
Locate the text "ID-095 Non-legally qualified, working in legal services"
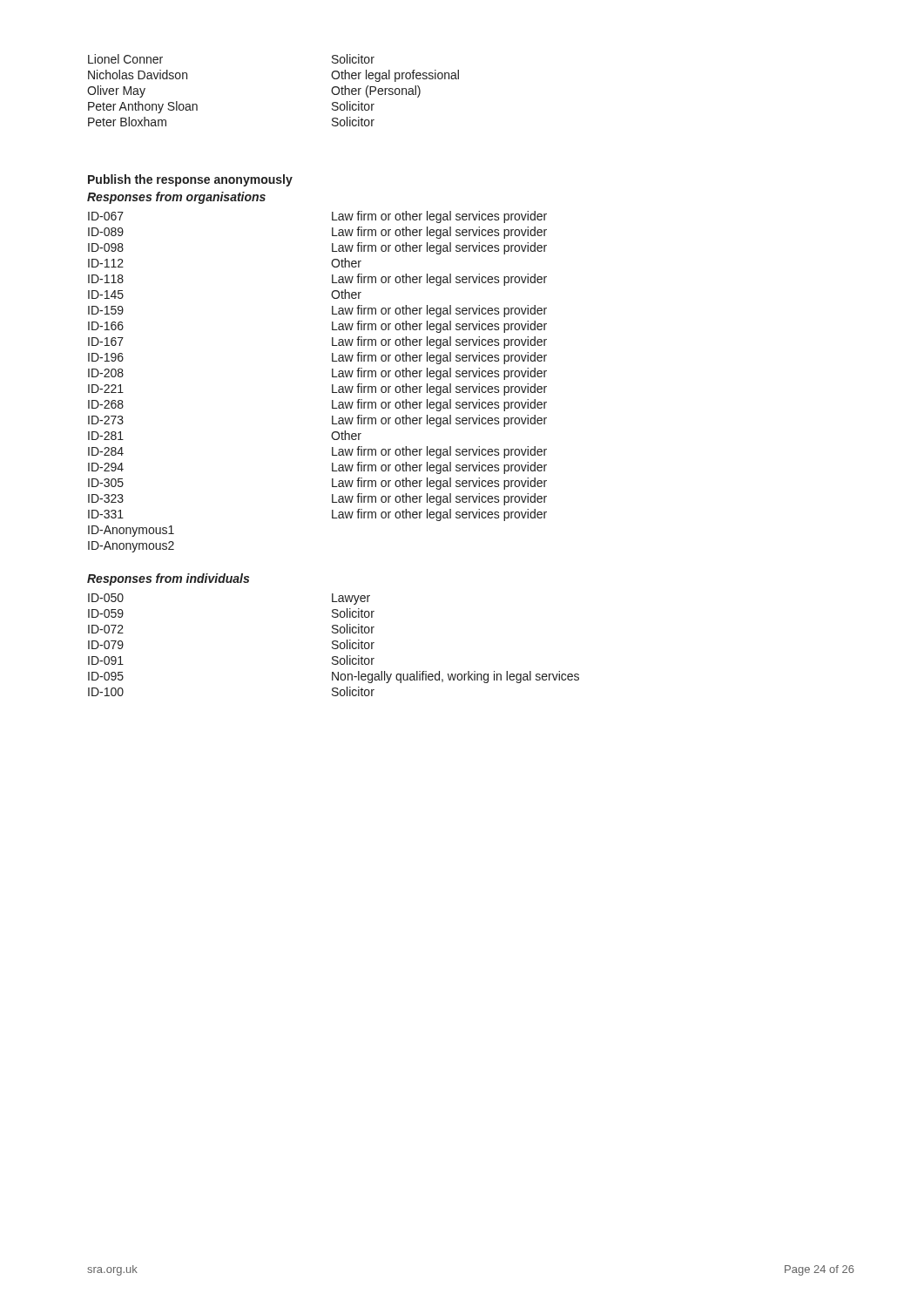pos(471,676)
